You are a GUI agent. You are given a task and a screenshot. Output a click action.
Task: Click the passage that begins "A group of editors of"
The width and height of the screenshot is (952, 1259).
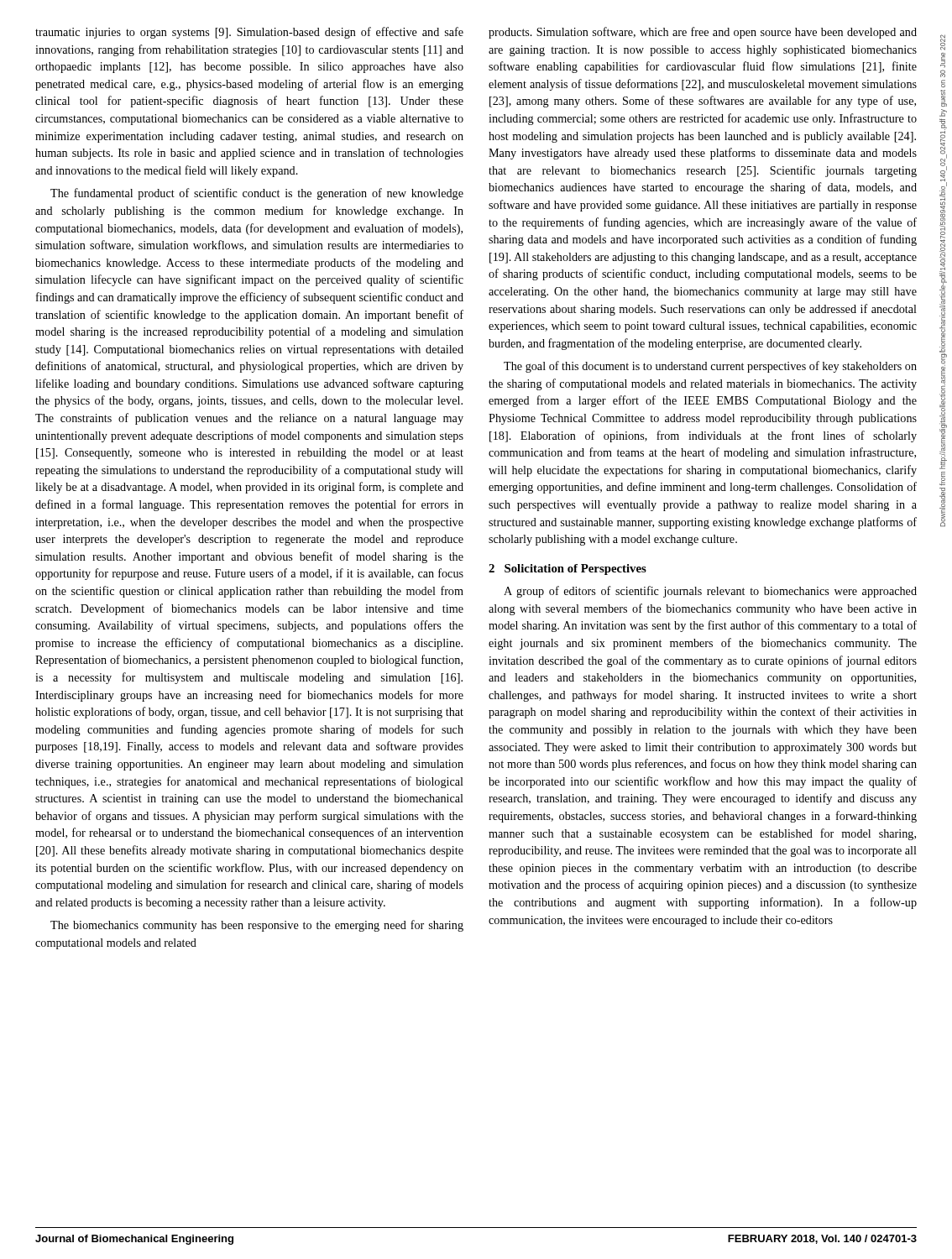click(x=703, y=756)
